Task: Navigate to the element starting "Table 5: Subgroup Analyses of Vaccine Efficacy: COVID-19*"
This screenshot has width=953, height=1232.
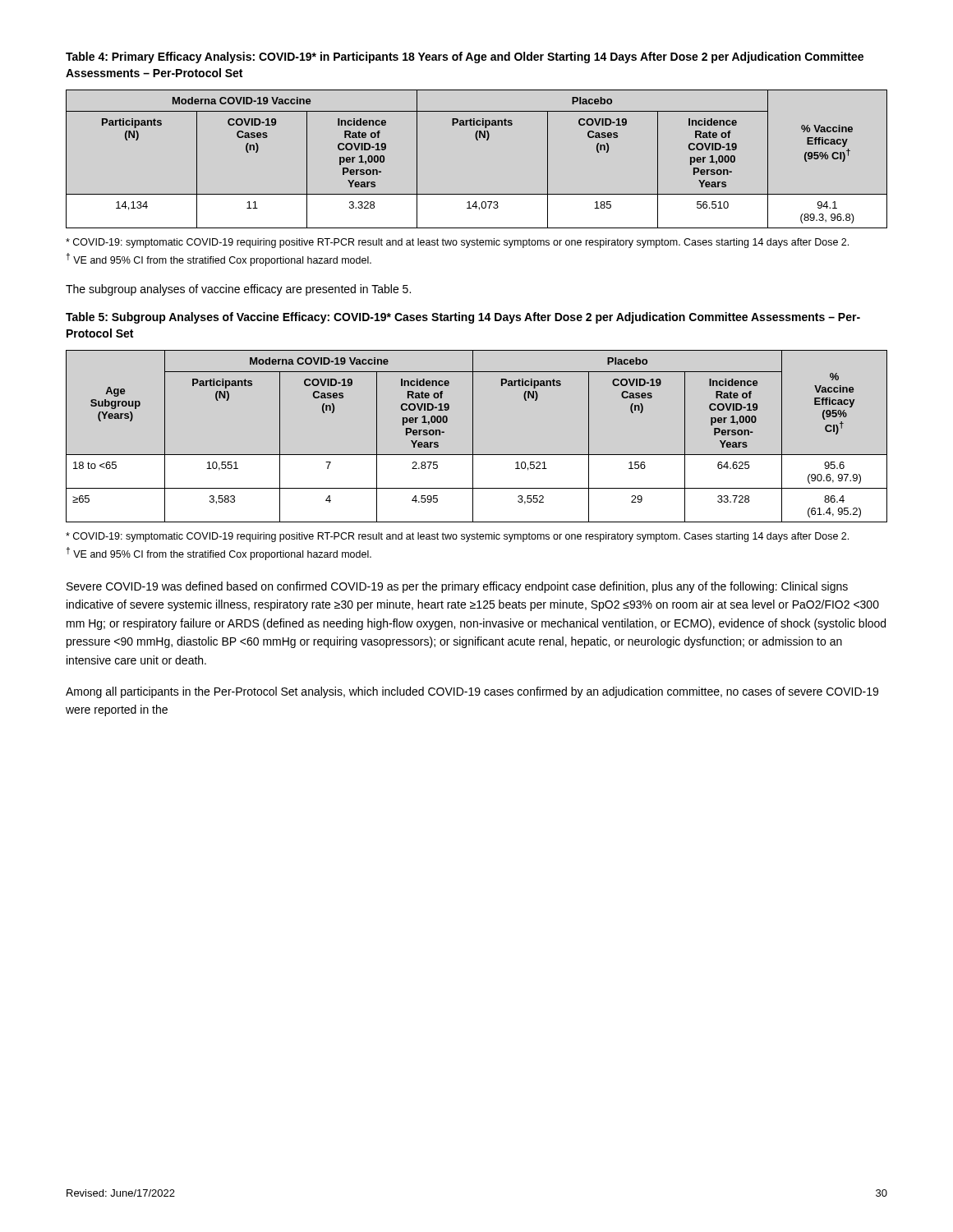Action: [x=463, y=325]
